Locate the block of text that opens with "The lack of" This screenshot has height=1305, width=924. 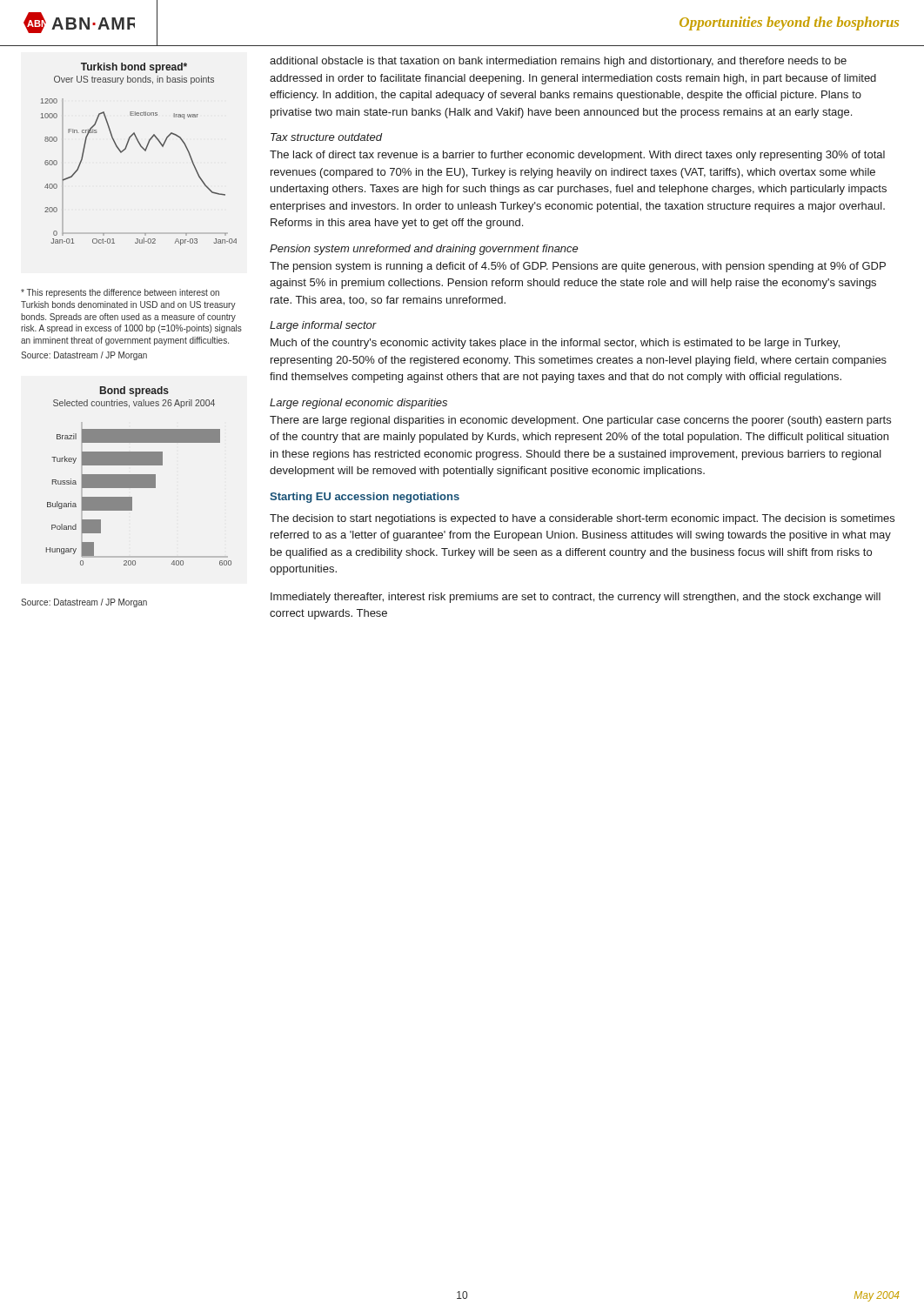585,189
